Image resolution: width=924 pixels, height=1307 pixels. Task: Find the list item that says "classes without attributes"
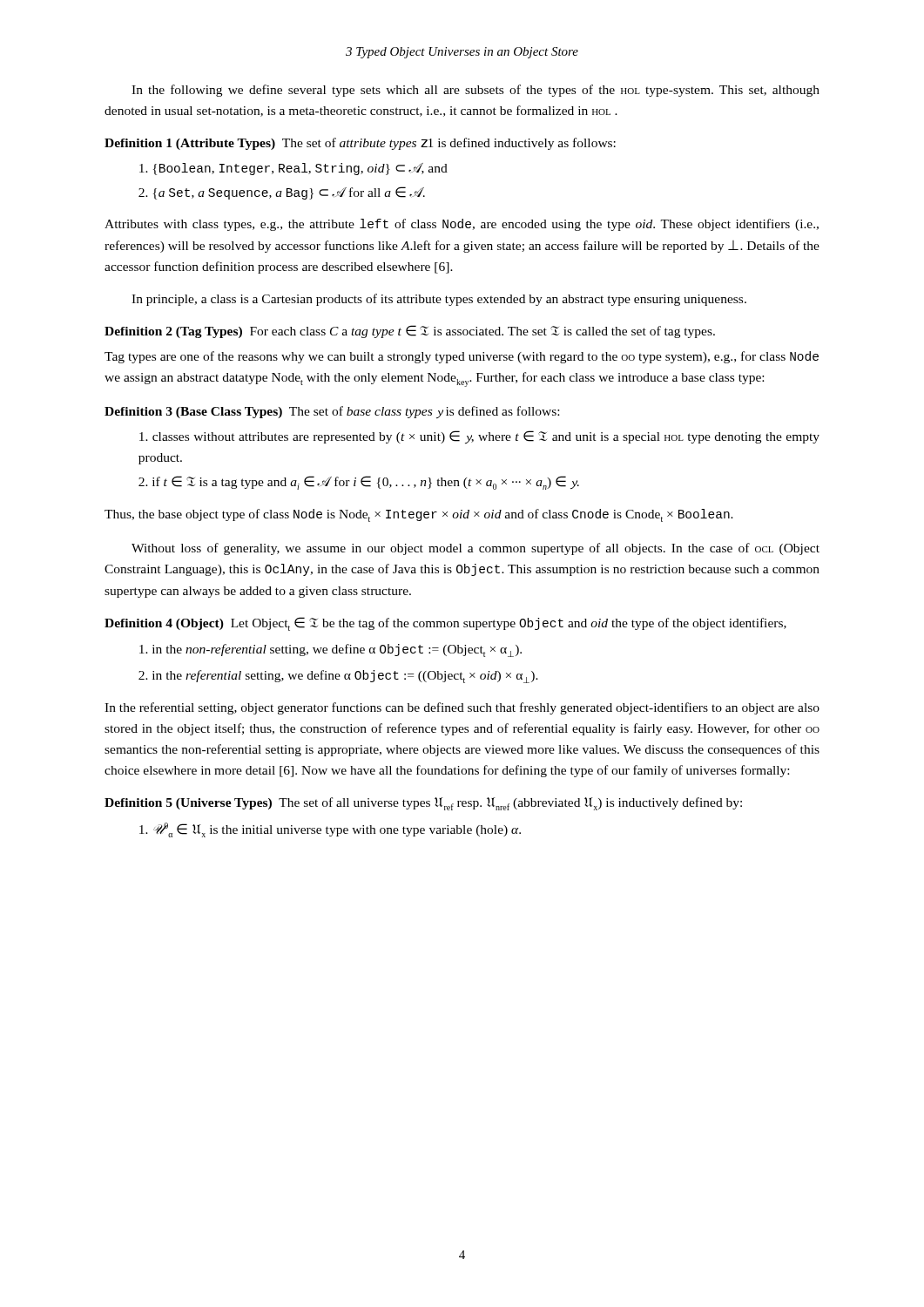coord(479,446)
